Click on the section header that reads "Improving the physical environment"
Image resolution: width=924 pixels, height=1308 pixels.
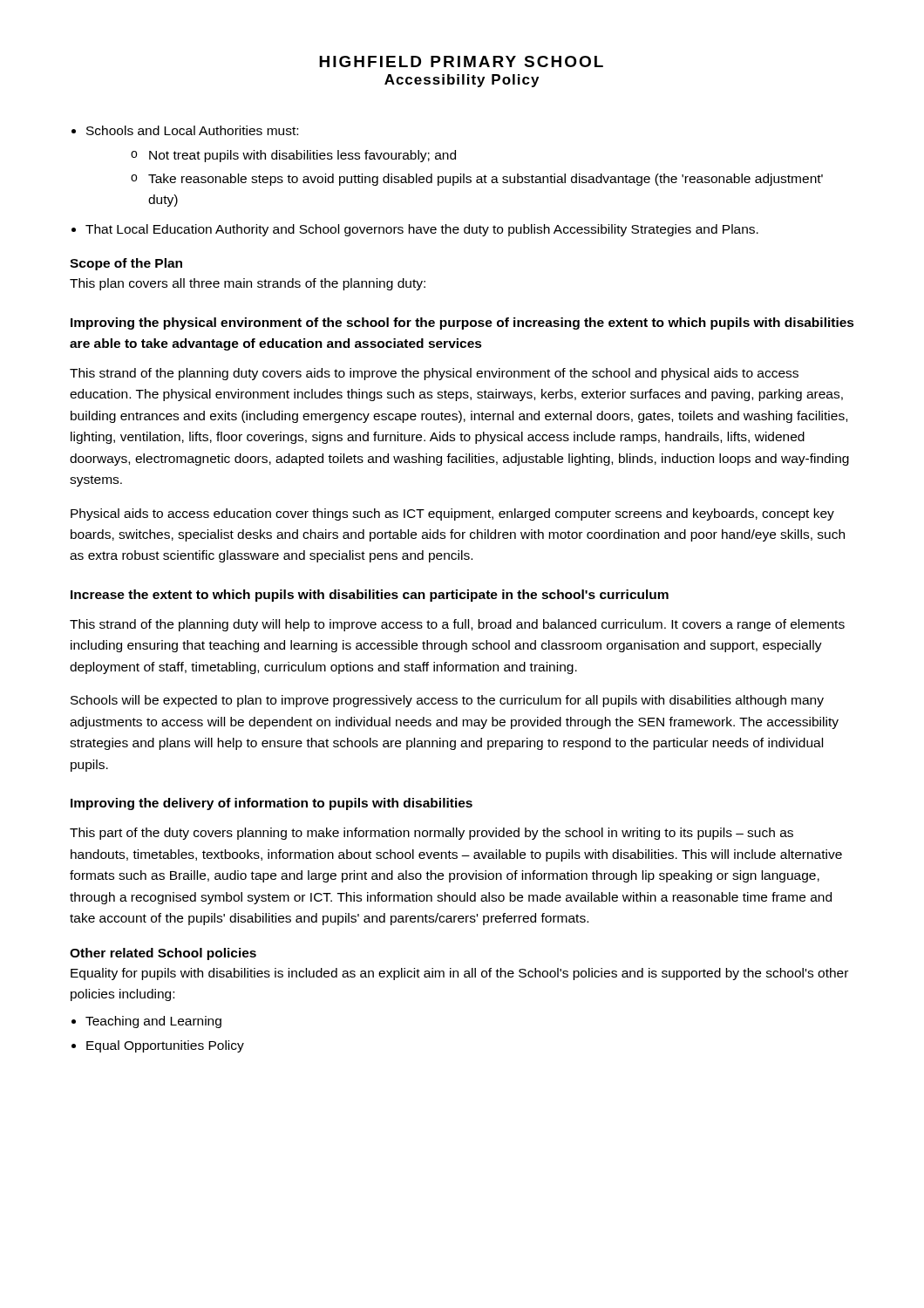[462, 332]
